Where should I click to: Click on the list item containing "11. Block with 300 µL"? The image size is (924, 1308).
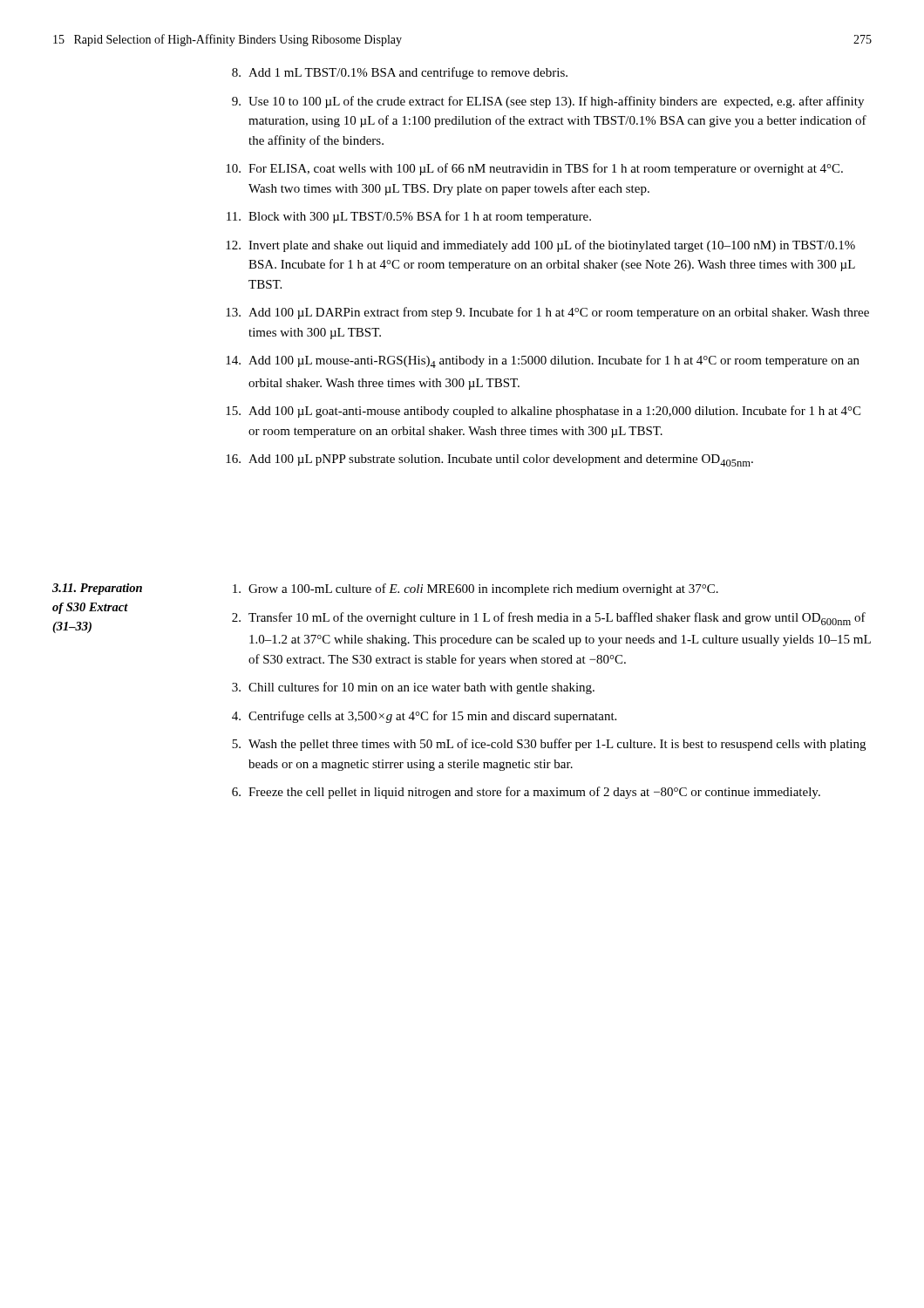[x=543, y=216]
